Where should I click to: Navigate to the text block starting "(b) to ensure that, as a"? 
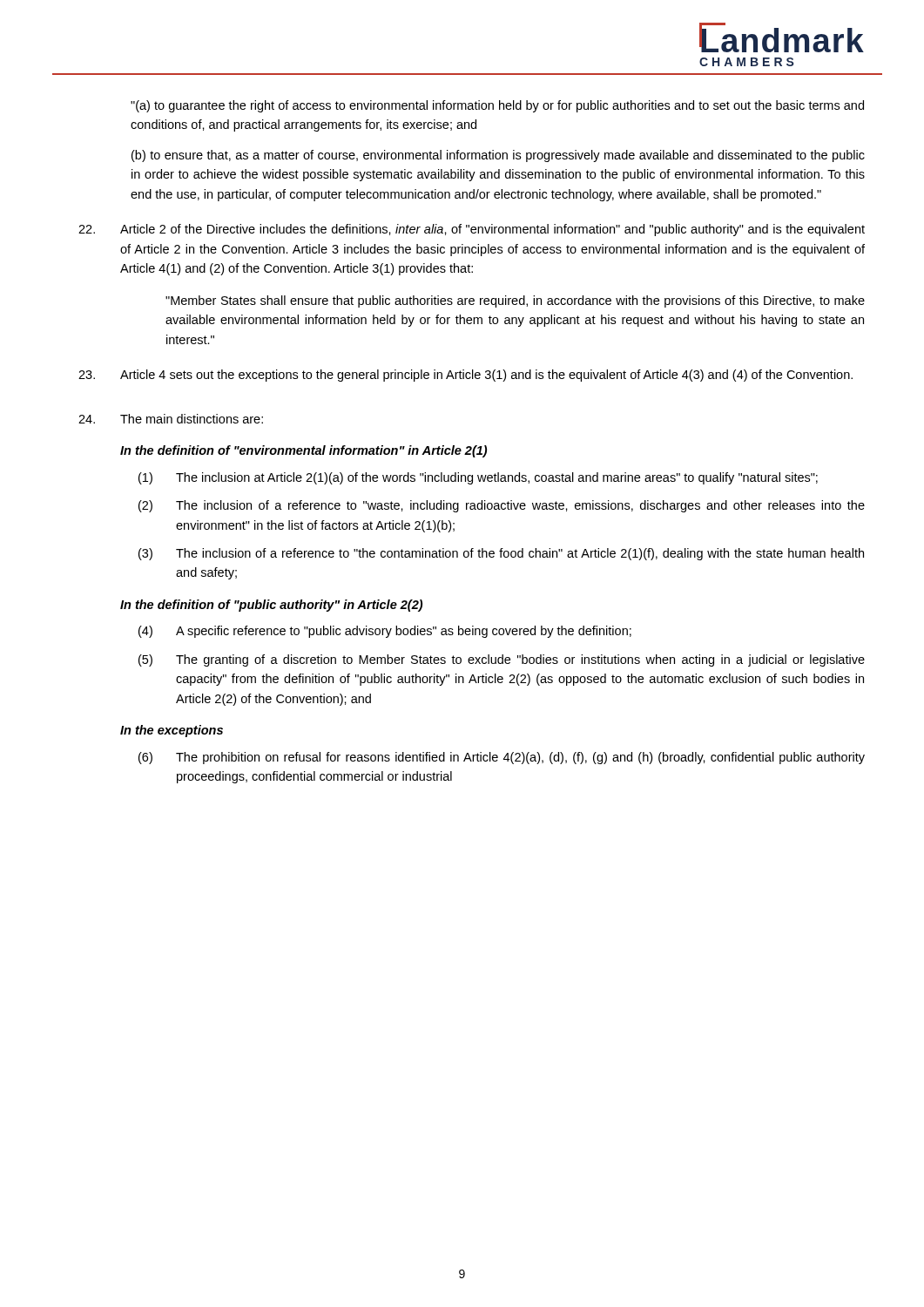tap(498, 175)
